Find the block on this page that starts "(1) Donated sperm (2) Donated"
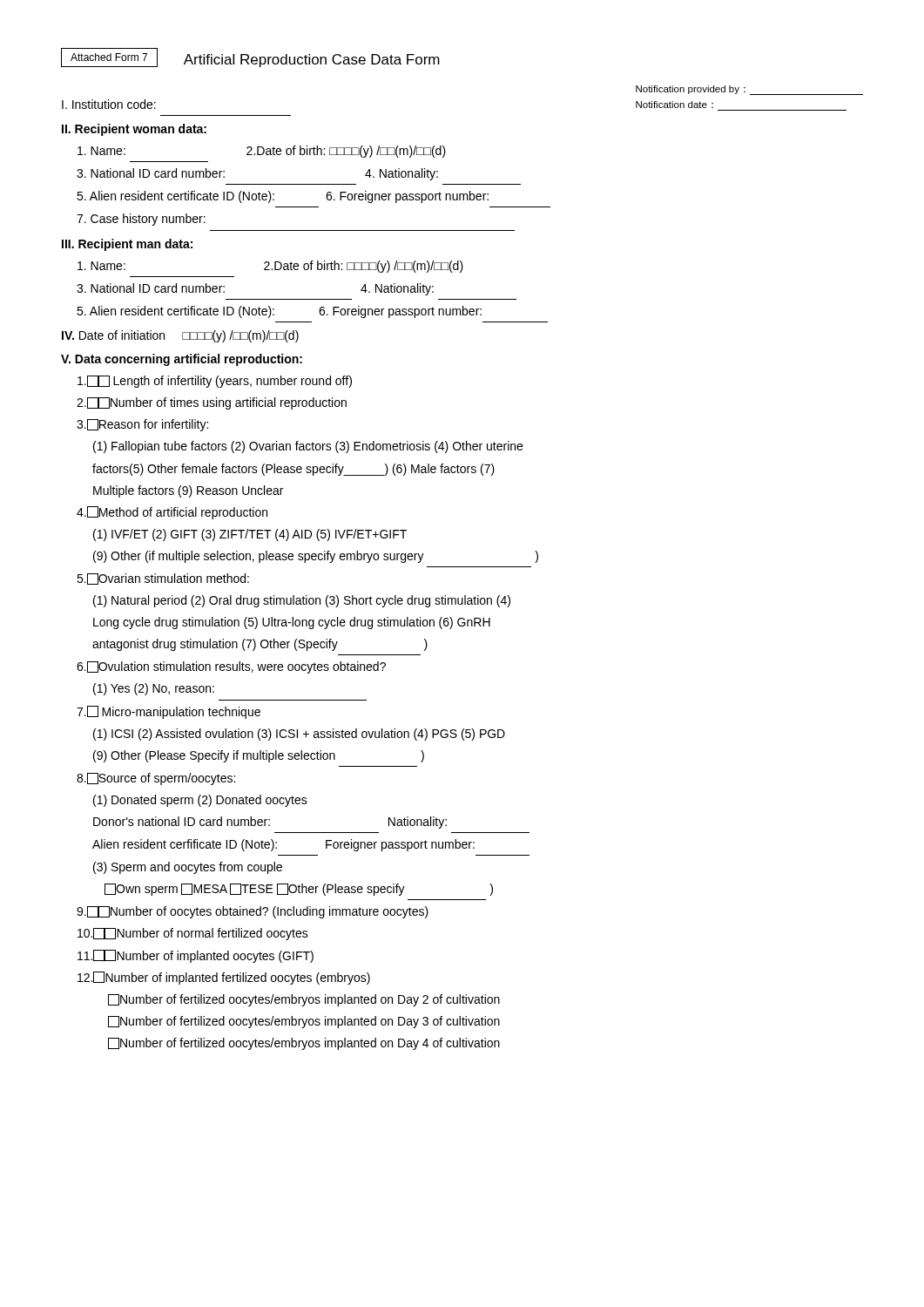 [200, 800]
